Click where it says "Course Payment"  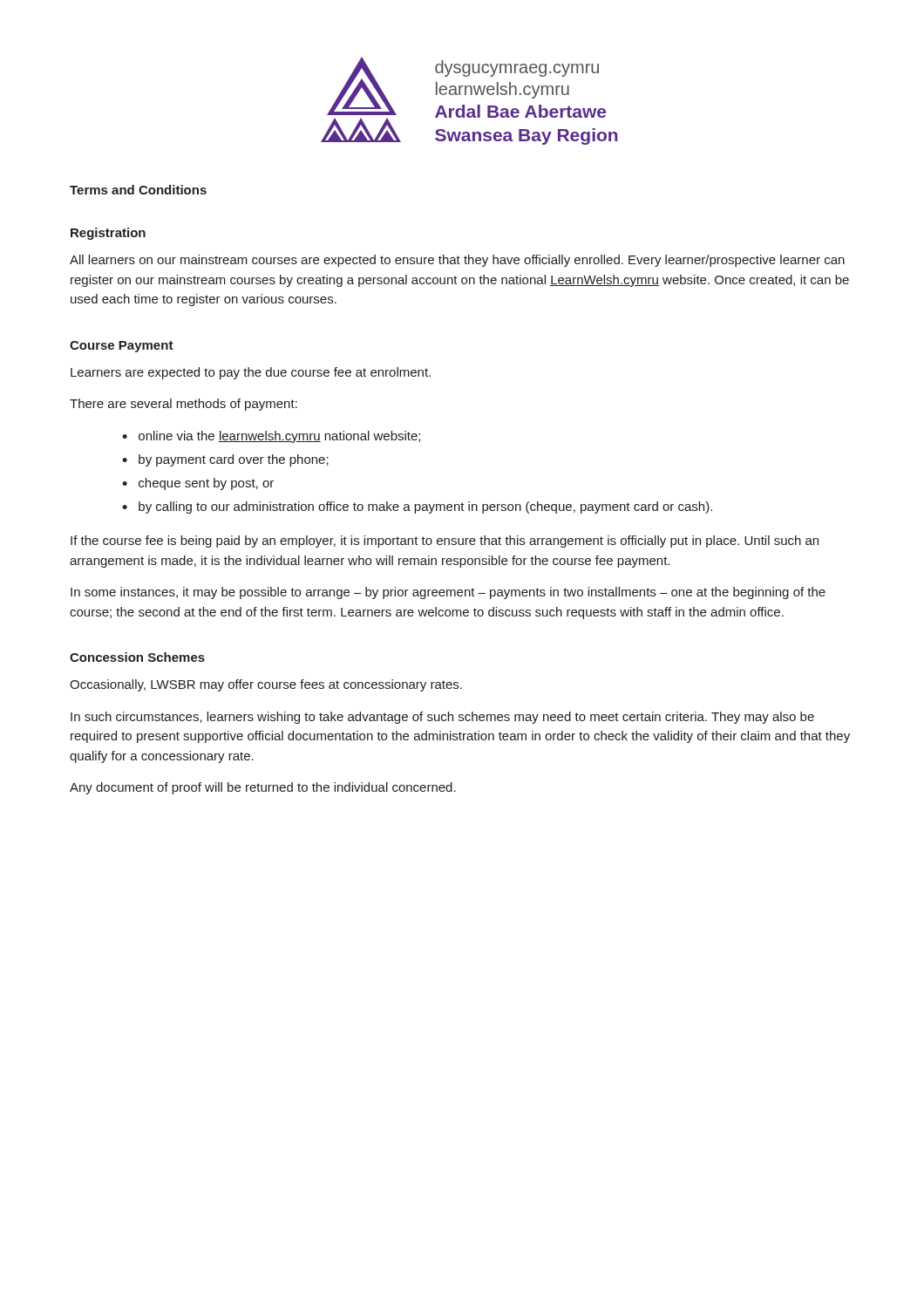121,344
